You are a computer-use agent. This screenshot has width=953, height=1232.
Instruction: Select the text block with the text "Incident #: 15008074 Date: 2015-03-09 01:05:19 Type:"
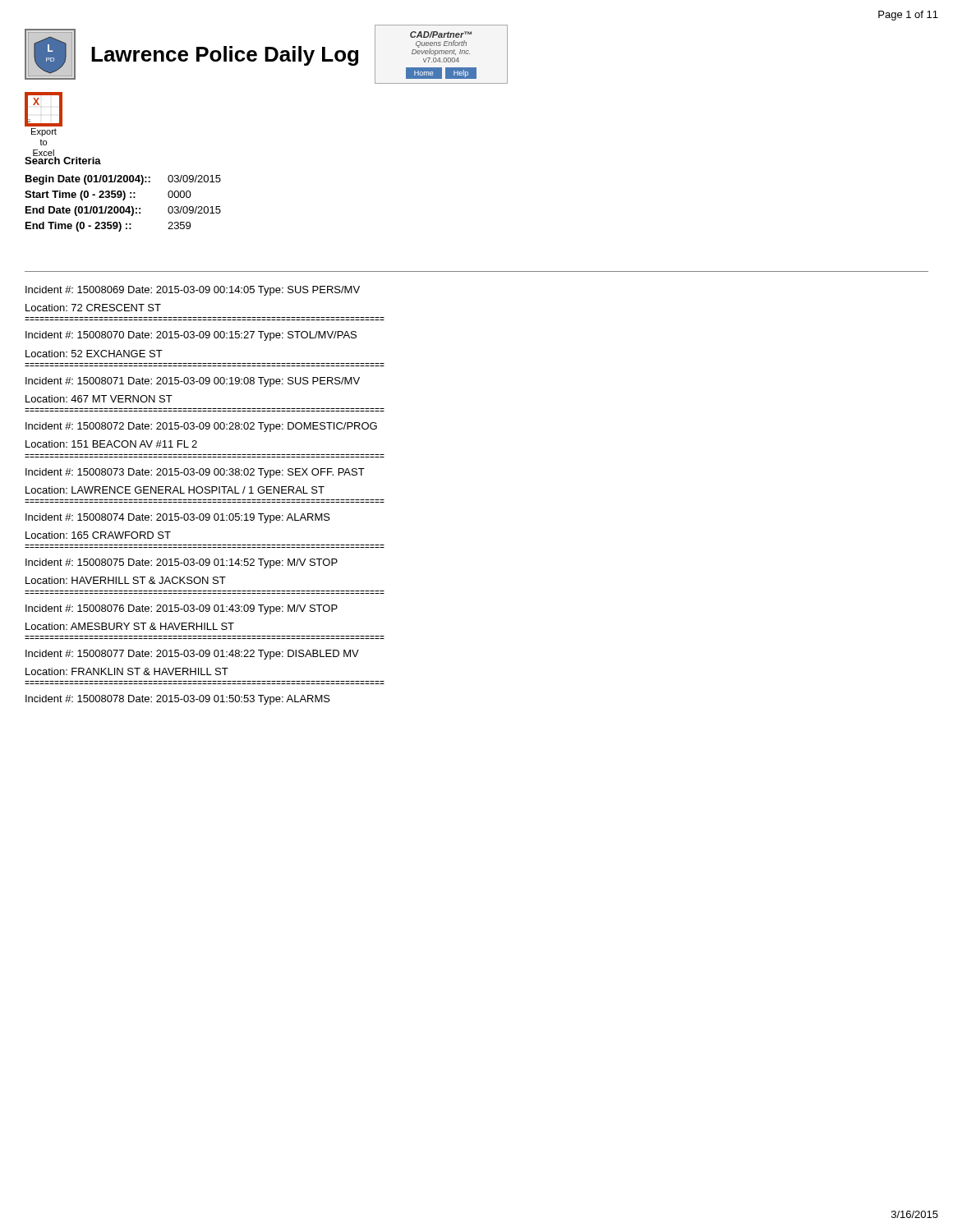pyautogui.click(x=178, y=518)
